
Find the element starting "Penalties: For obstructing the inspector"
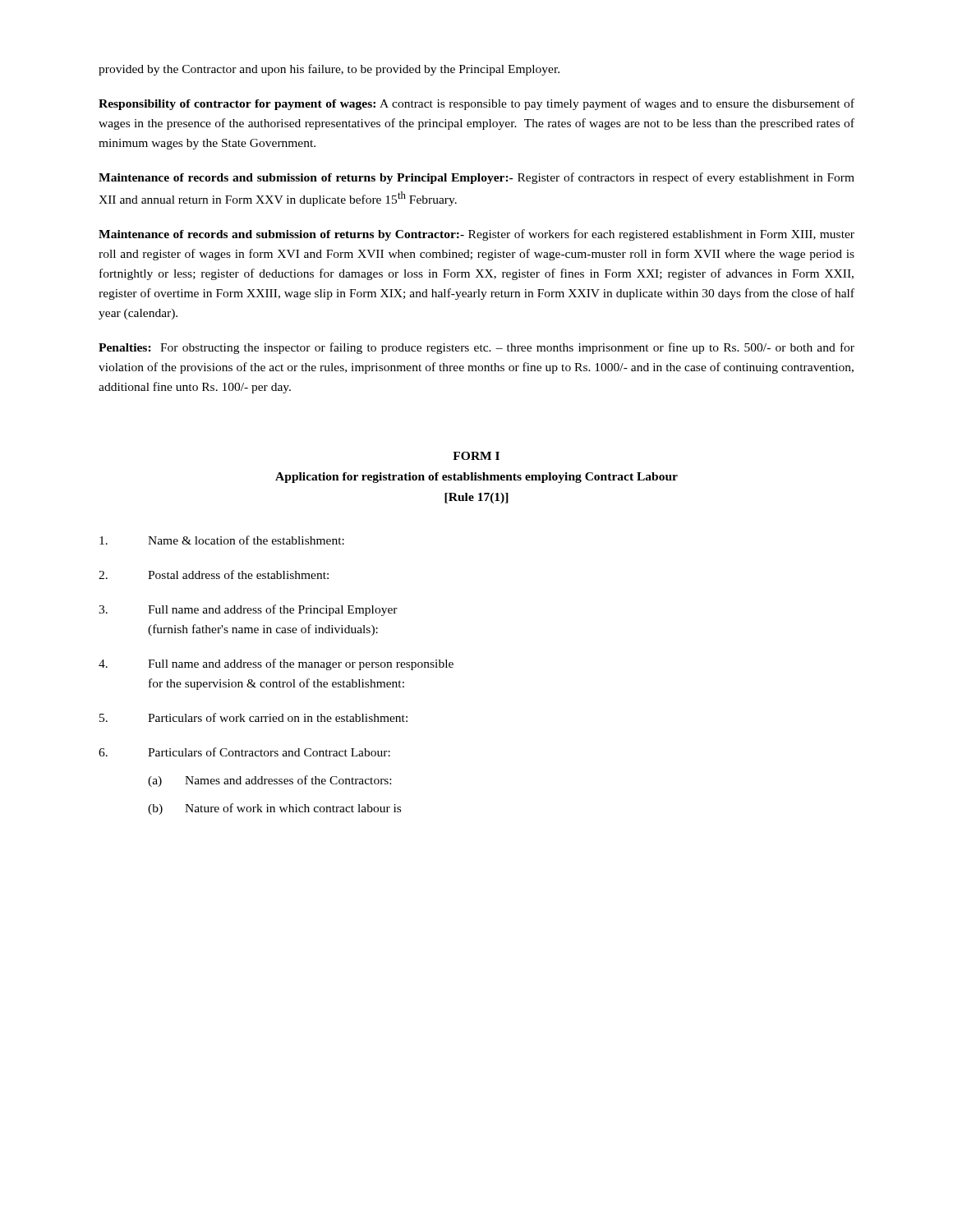476,367
